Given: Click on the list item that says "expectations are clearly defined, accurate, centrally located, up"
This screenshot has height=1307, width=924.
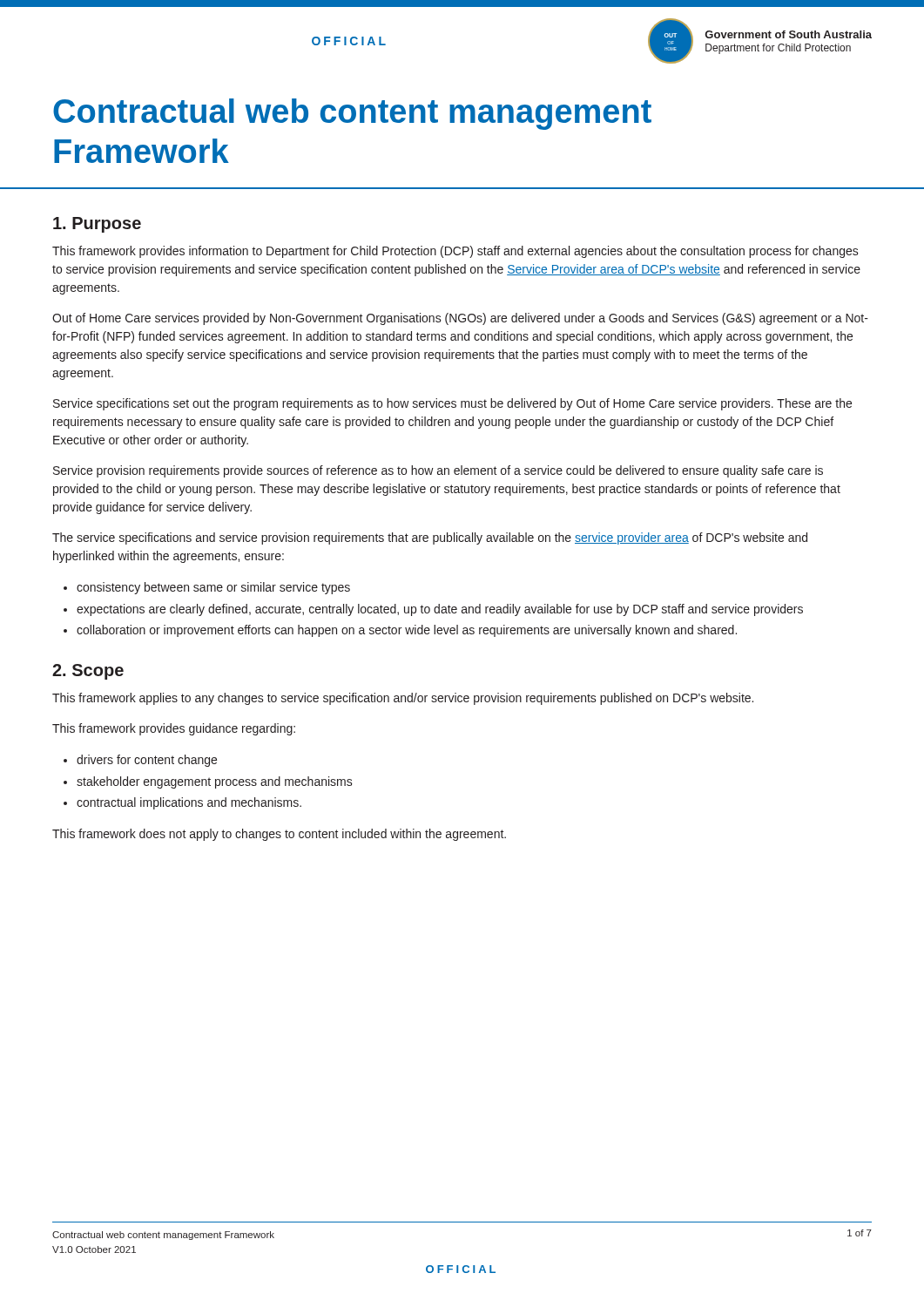Looking at the screenshot, I should pos(462,609).
